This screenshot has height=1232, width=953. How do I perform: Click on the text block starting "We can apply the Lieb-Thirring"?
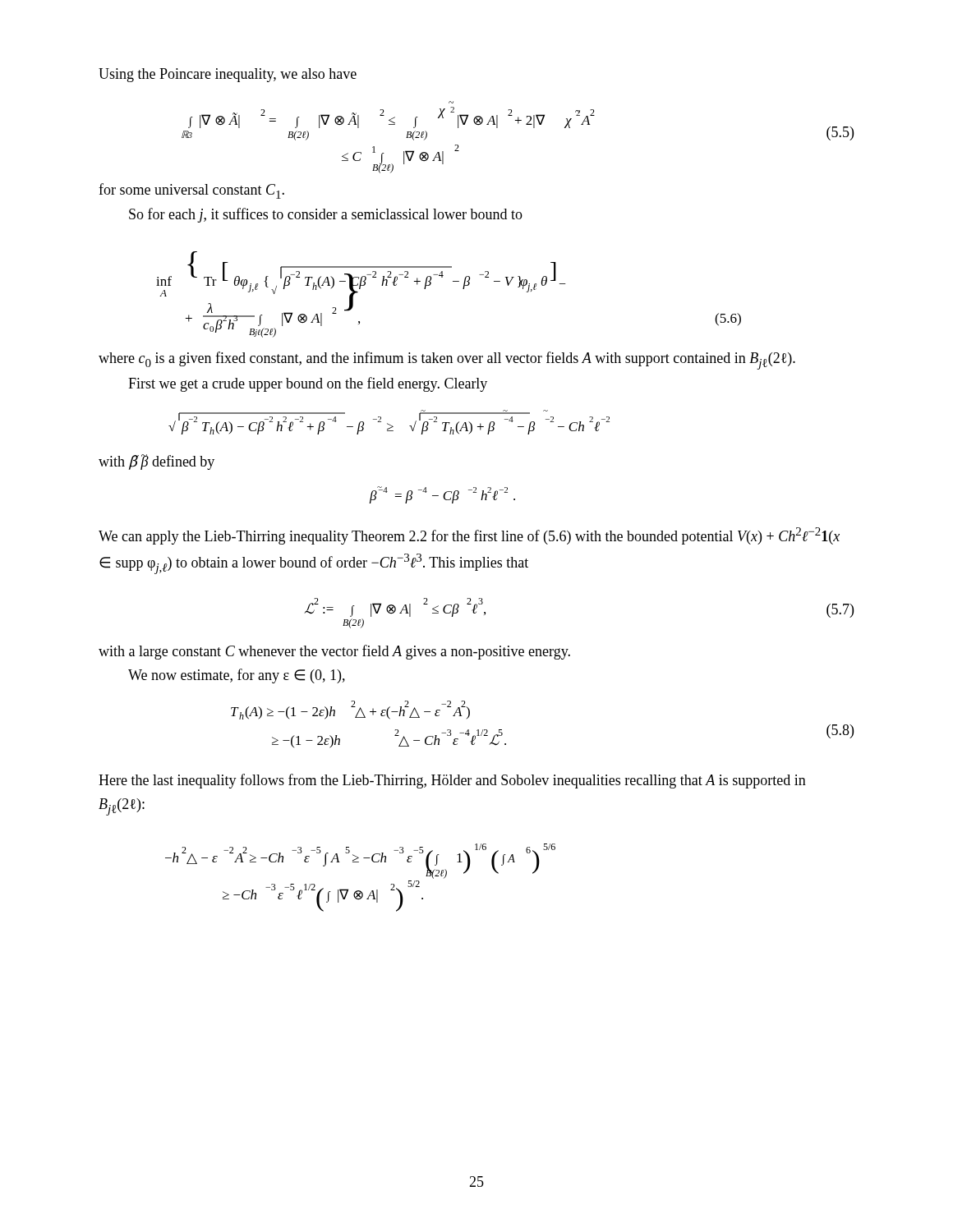(x=469, y=549)
